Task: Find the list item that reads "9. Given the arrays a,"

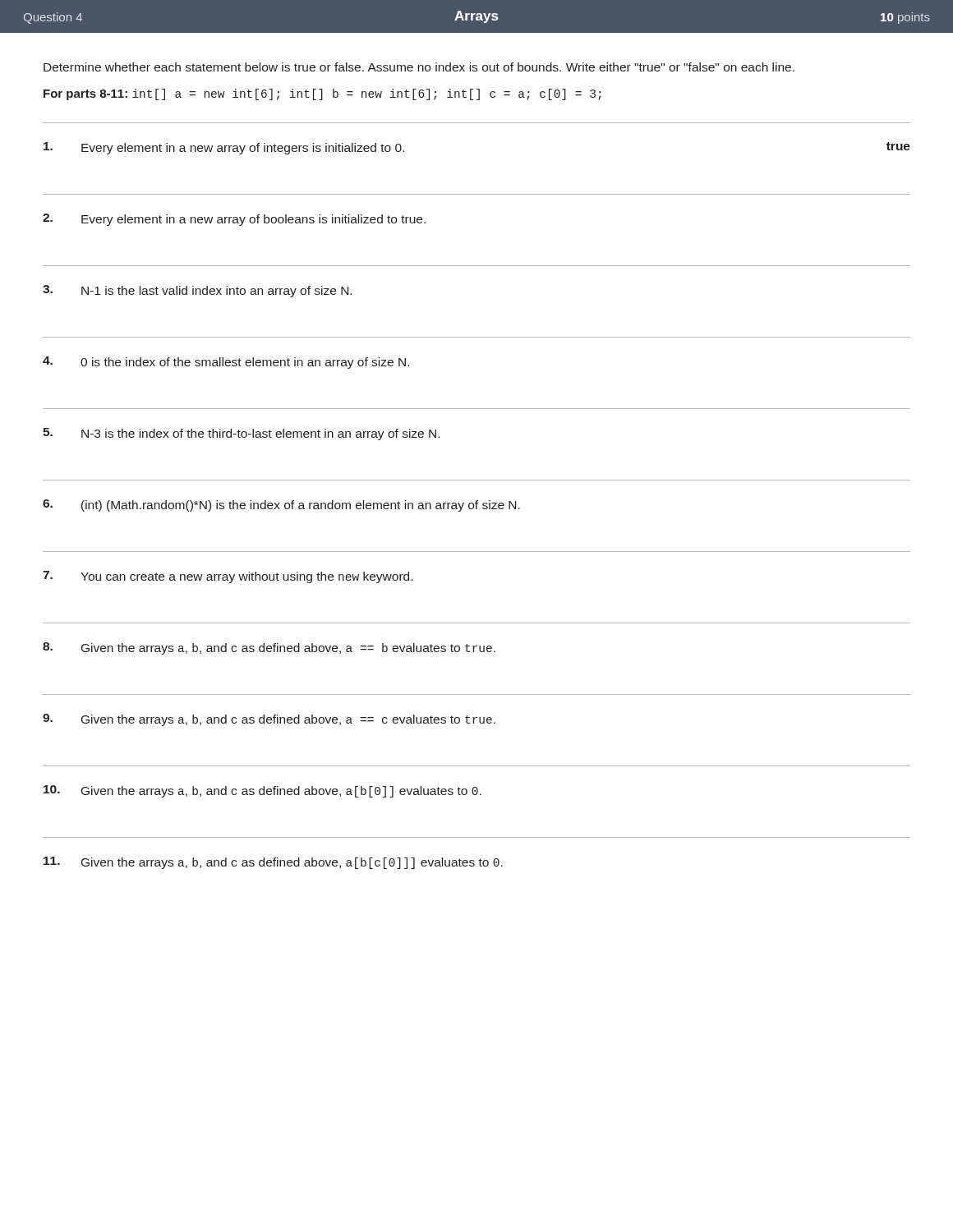Action: pyautogui.click(x=476, y=720)
